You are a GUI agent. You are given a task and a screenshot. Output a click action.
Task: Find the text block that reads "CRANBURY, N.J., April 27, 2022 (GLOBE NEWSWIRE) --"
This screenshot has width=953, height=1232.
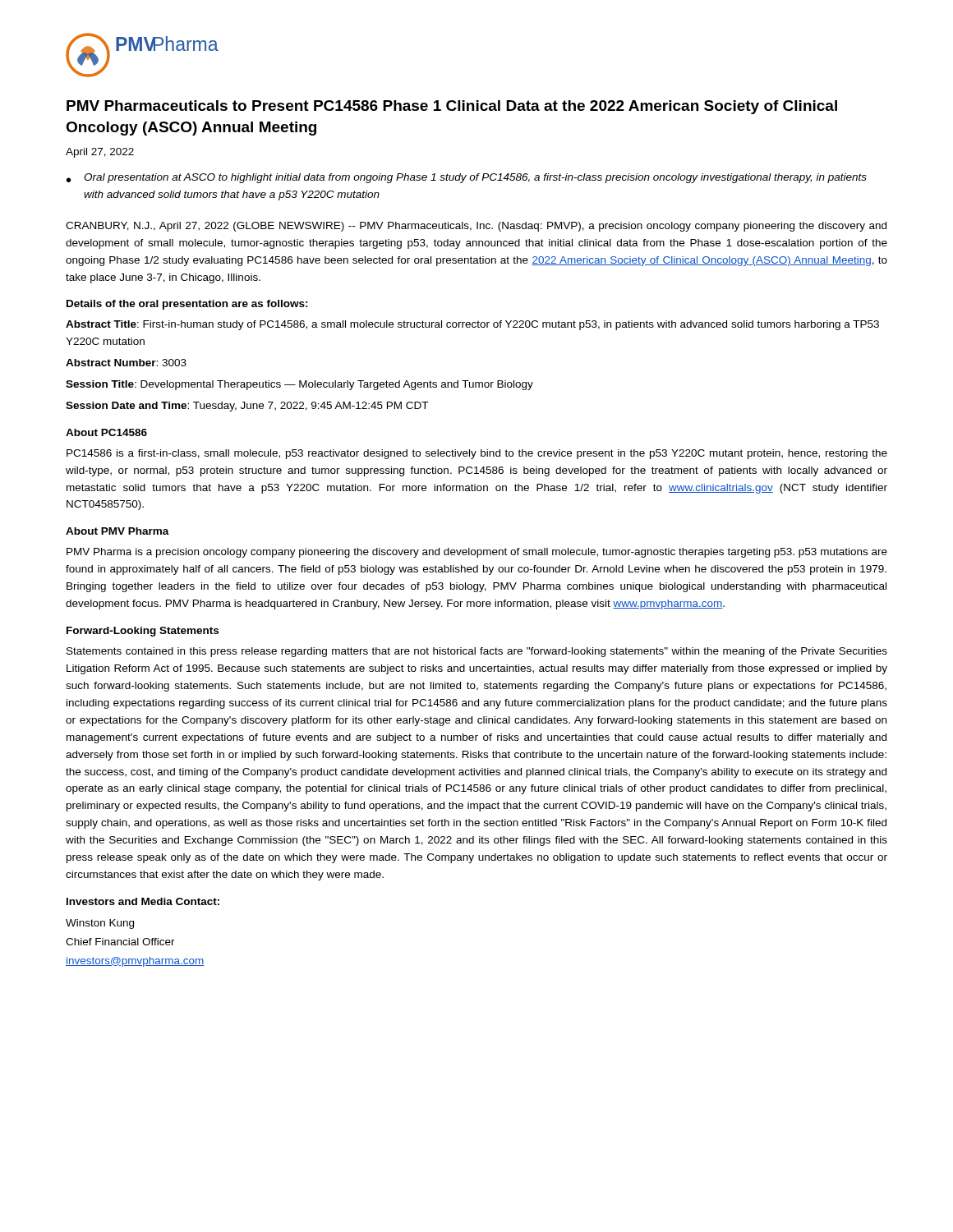pyautogui.click(x=476, y=251)
